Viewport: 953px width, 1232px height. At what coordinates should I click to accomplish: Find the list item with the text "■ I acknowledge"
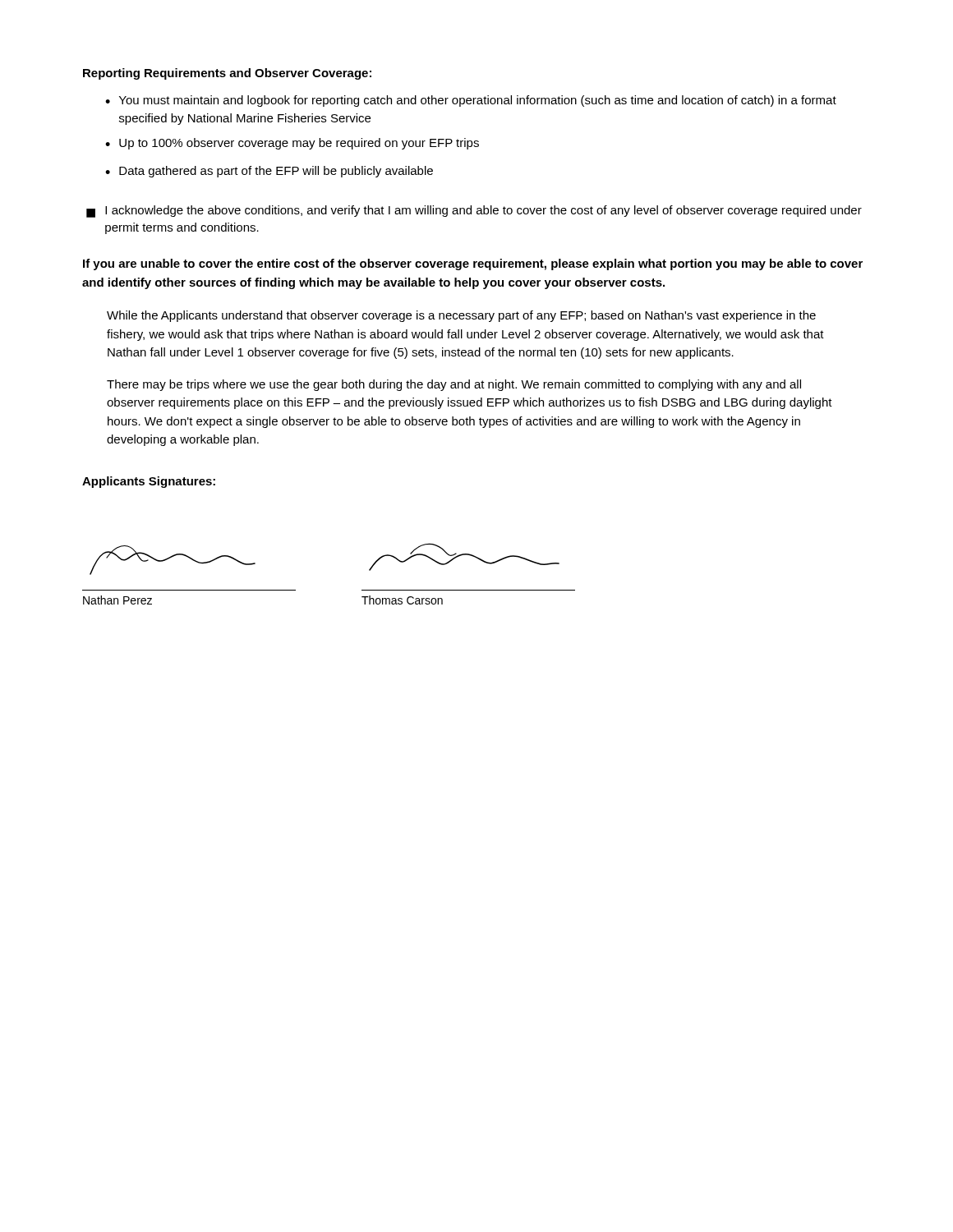click(x=478, y=219)
